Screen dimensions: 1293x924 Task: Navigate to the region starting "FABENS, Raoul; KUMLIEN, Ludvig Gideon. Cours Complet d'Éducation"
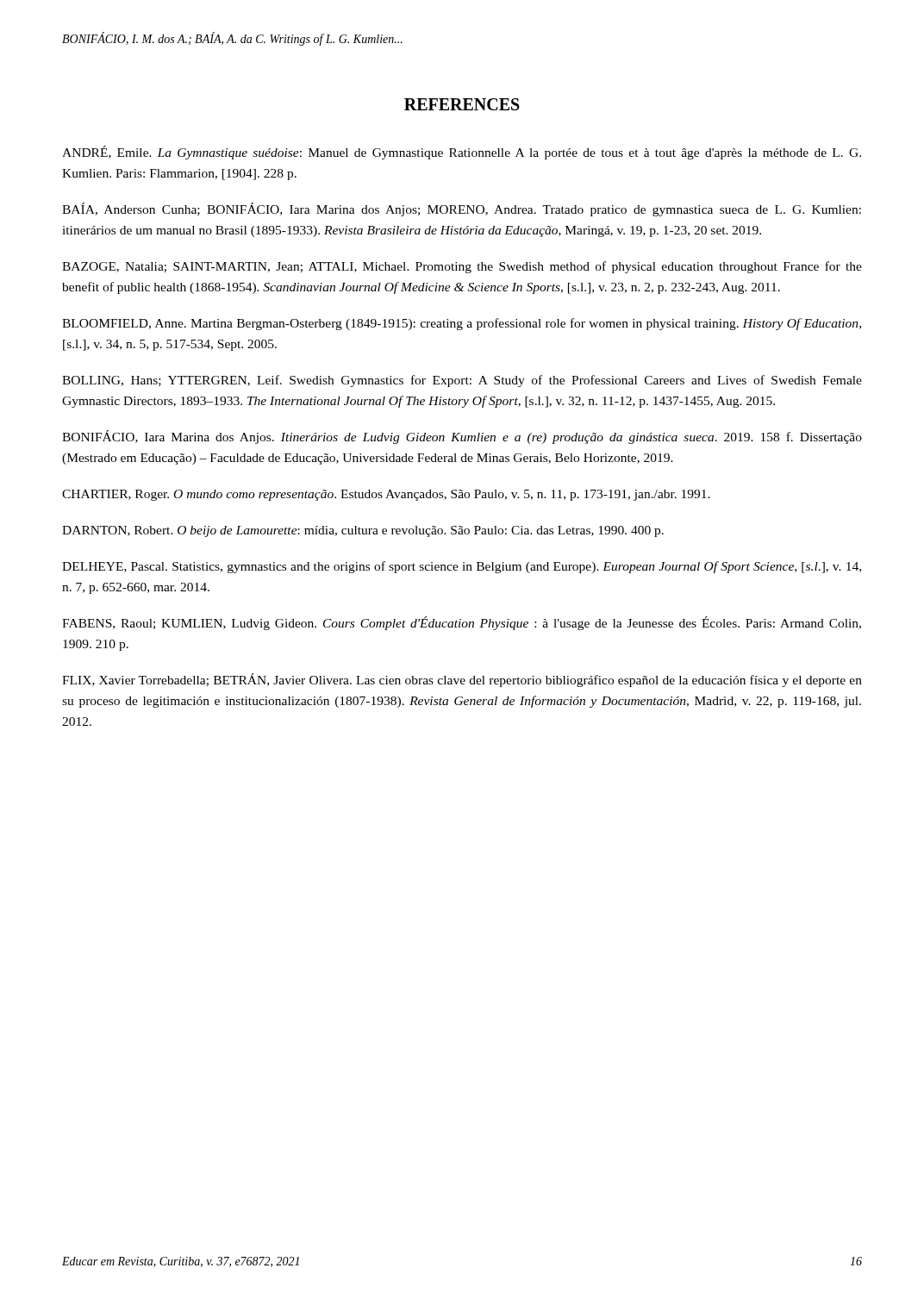462,633
